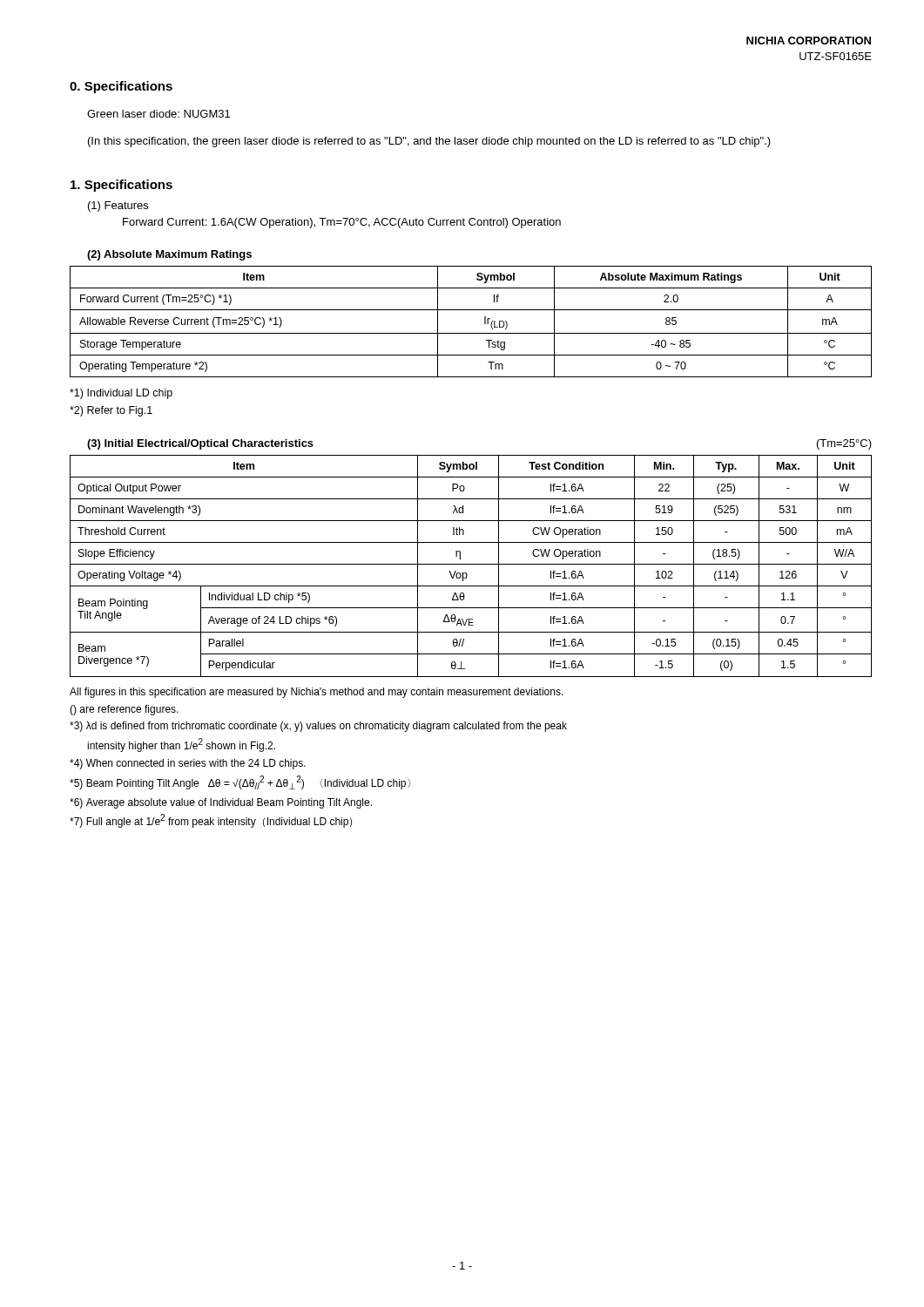
Task: Locate the text block that reads "(In this specification,"
Action: click(x=429, y=141)
